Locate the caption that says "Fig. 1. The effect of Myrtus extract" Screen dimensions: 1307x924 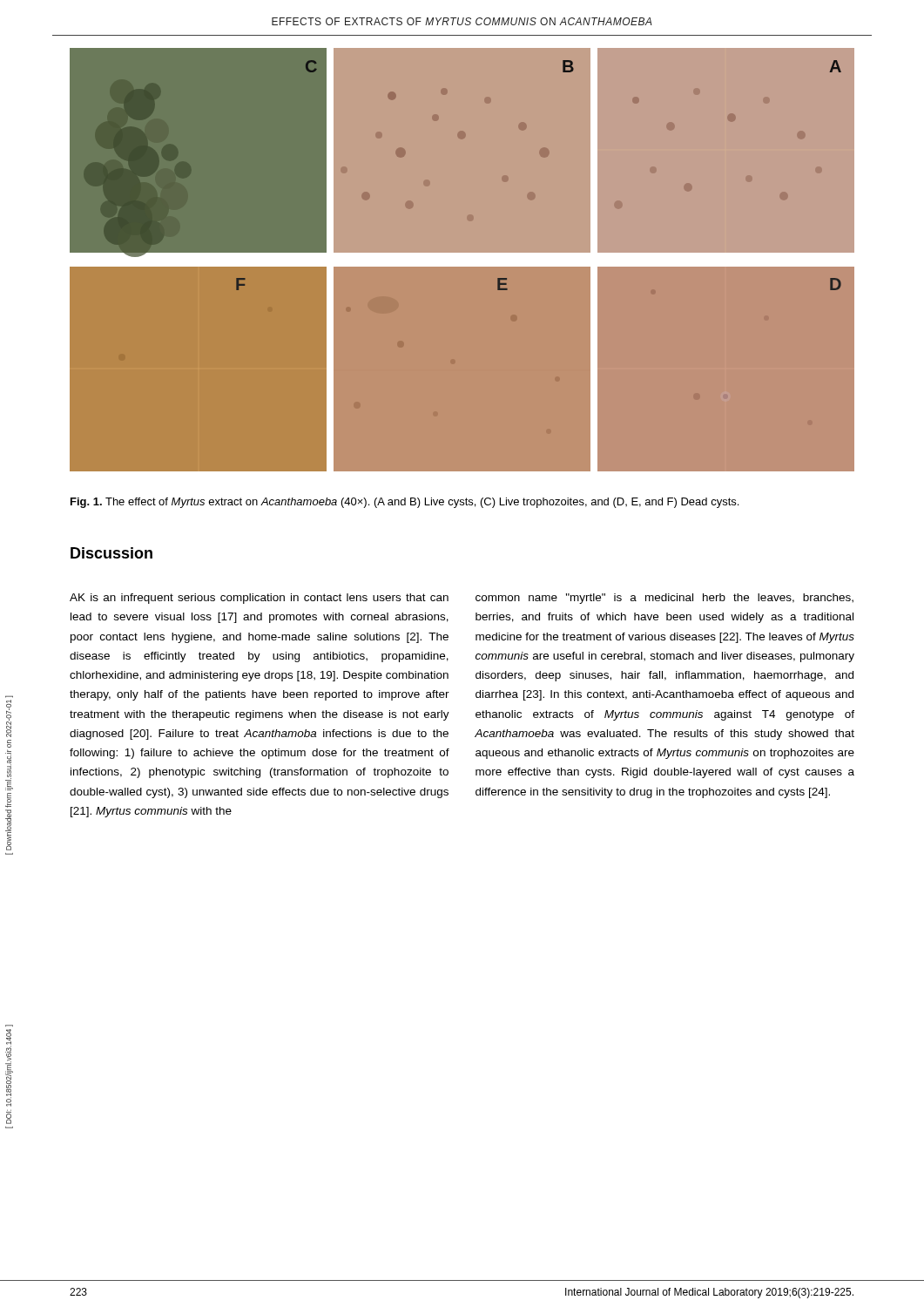click(462, 502)
